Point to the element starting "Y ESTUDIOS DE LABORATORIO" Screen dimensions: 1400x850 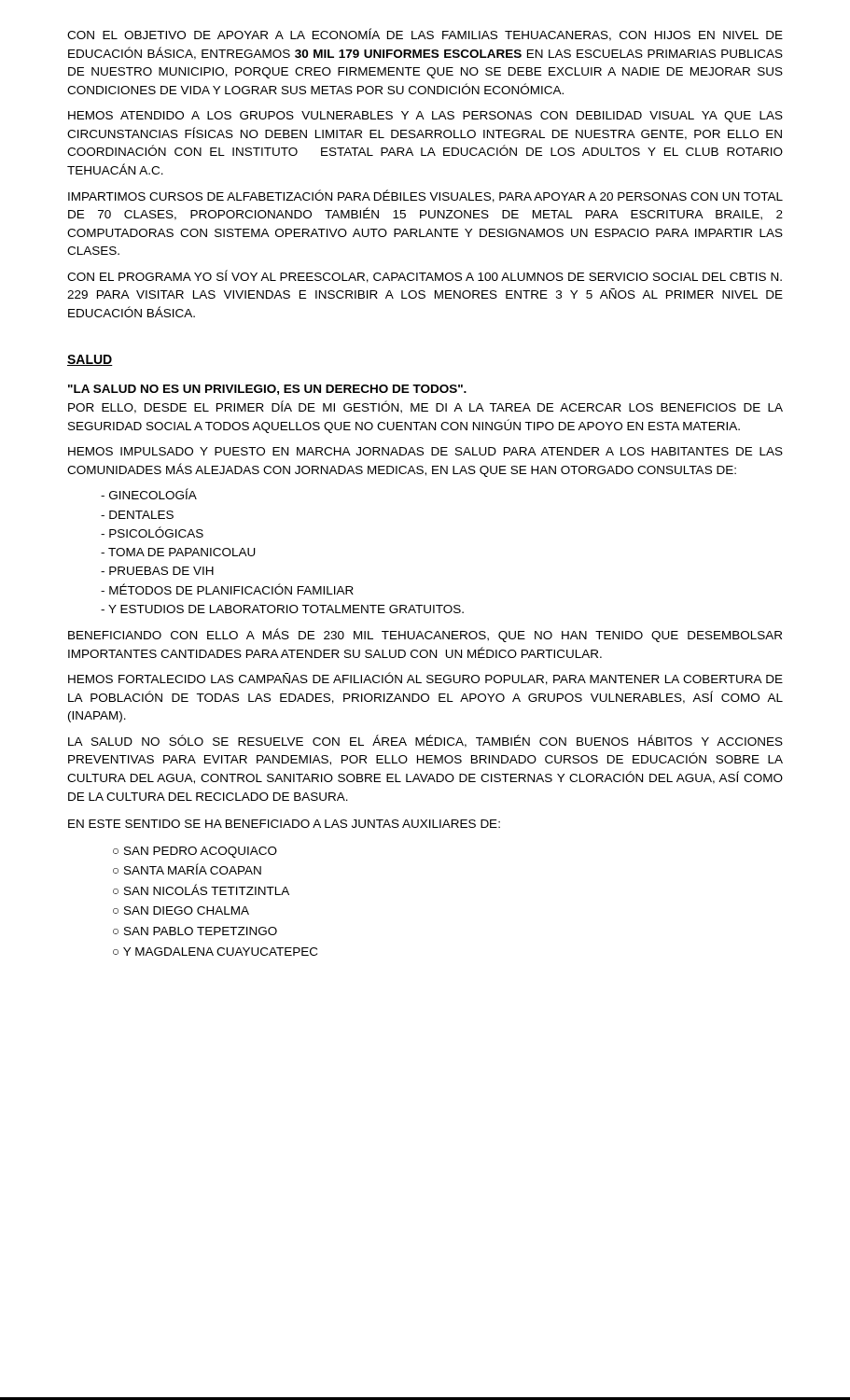[x=286, y=609]
